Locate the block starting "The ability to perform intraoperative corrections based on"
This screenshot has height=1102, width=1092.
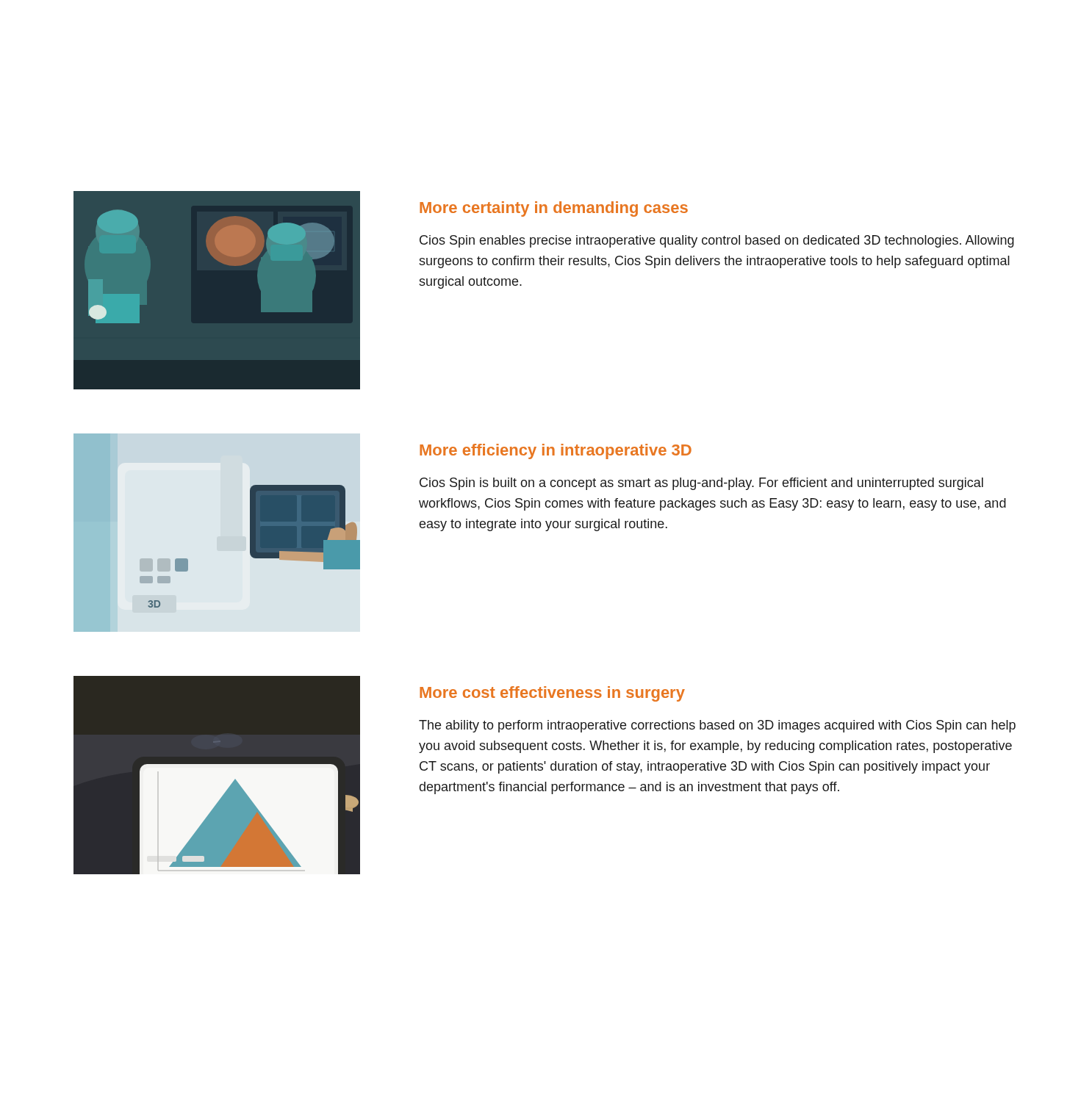point(717,756)
